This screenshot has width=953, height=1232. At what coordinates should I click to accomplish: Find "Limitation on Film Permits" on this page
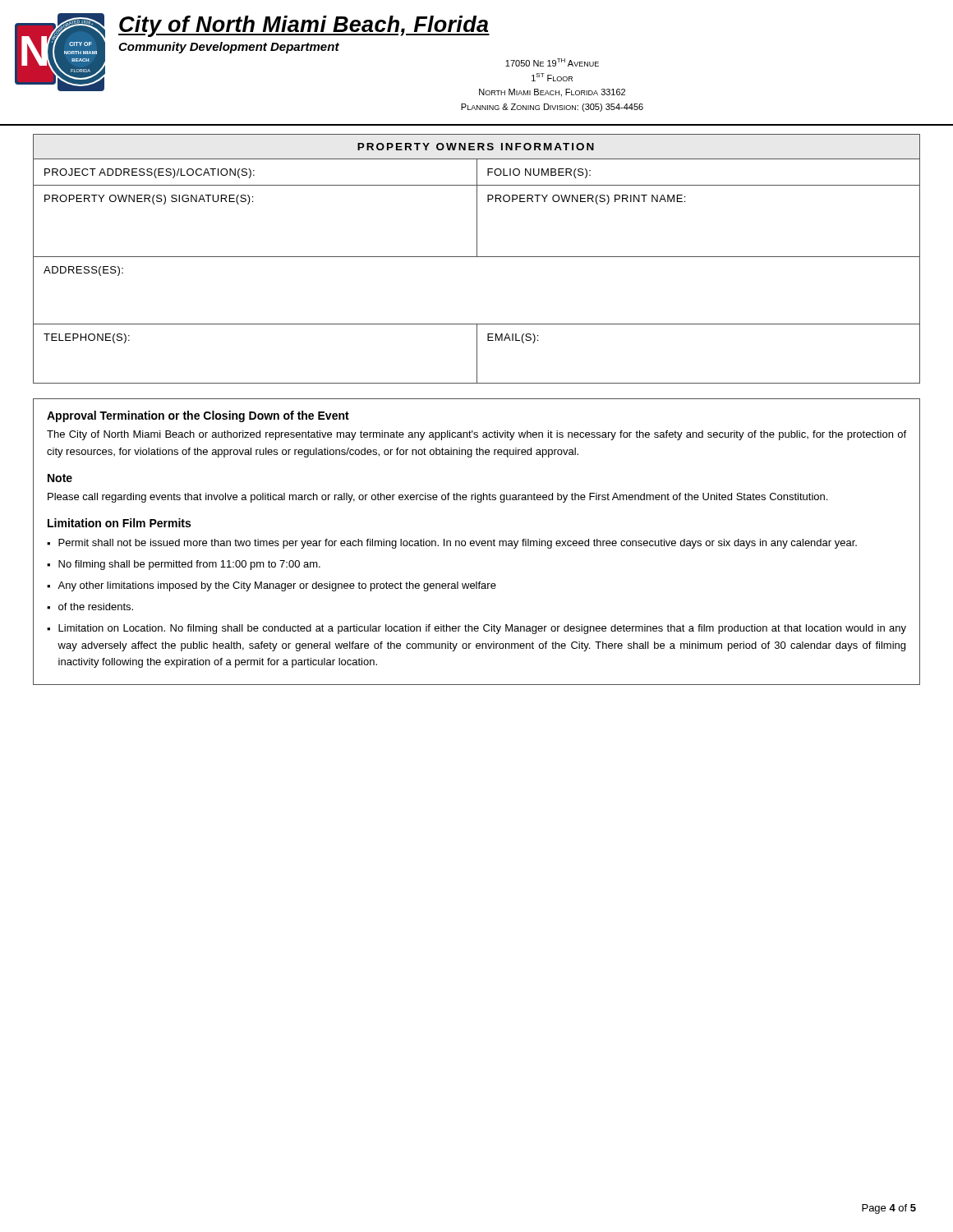[119, 523]
